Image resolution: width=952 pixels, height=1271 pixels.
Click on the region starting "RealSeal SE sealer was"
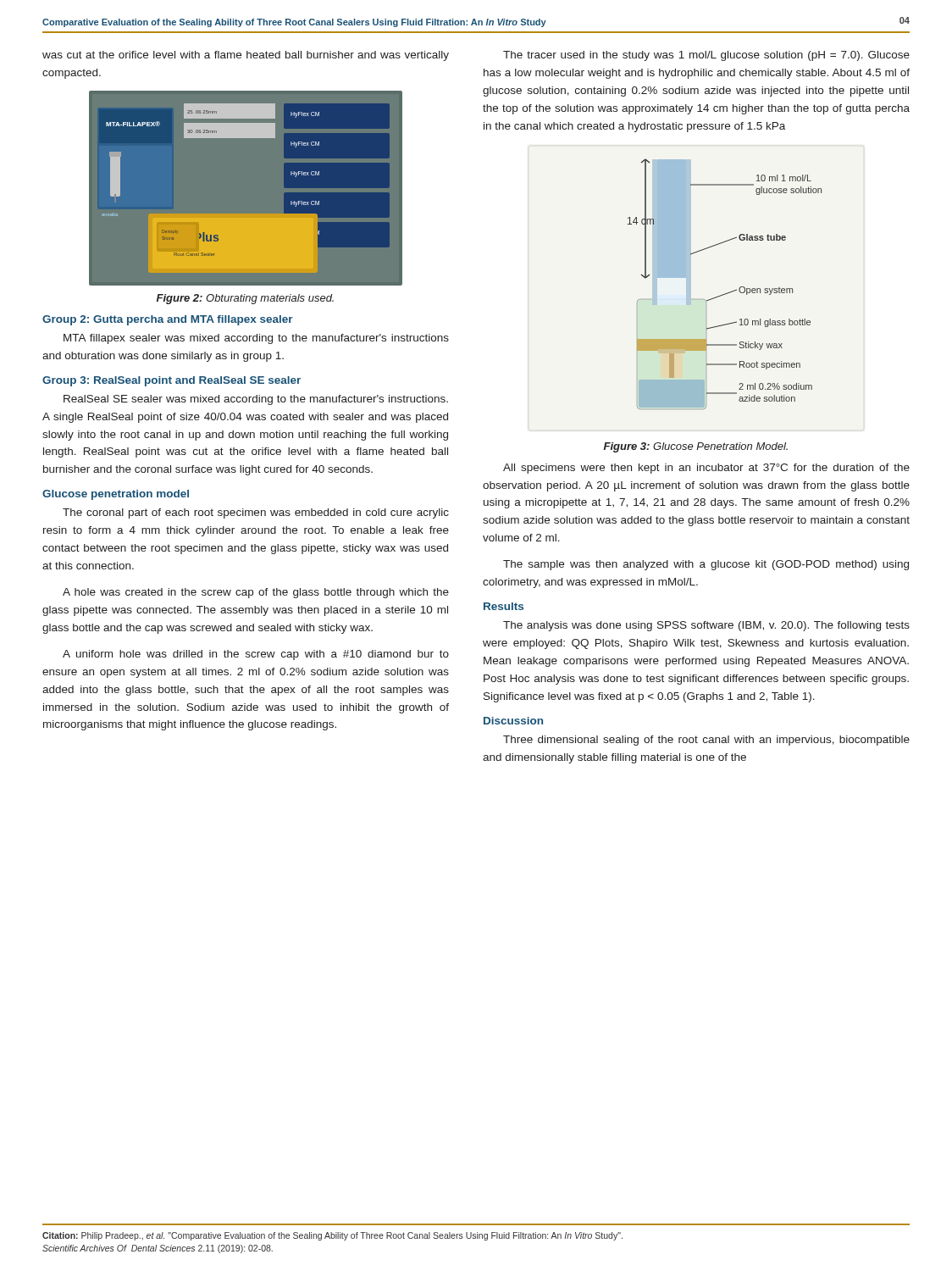pos(246,435)
